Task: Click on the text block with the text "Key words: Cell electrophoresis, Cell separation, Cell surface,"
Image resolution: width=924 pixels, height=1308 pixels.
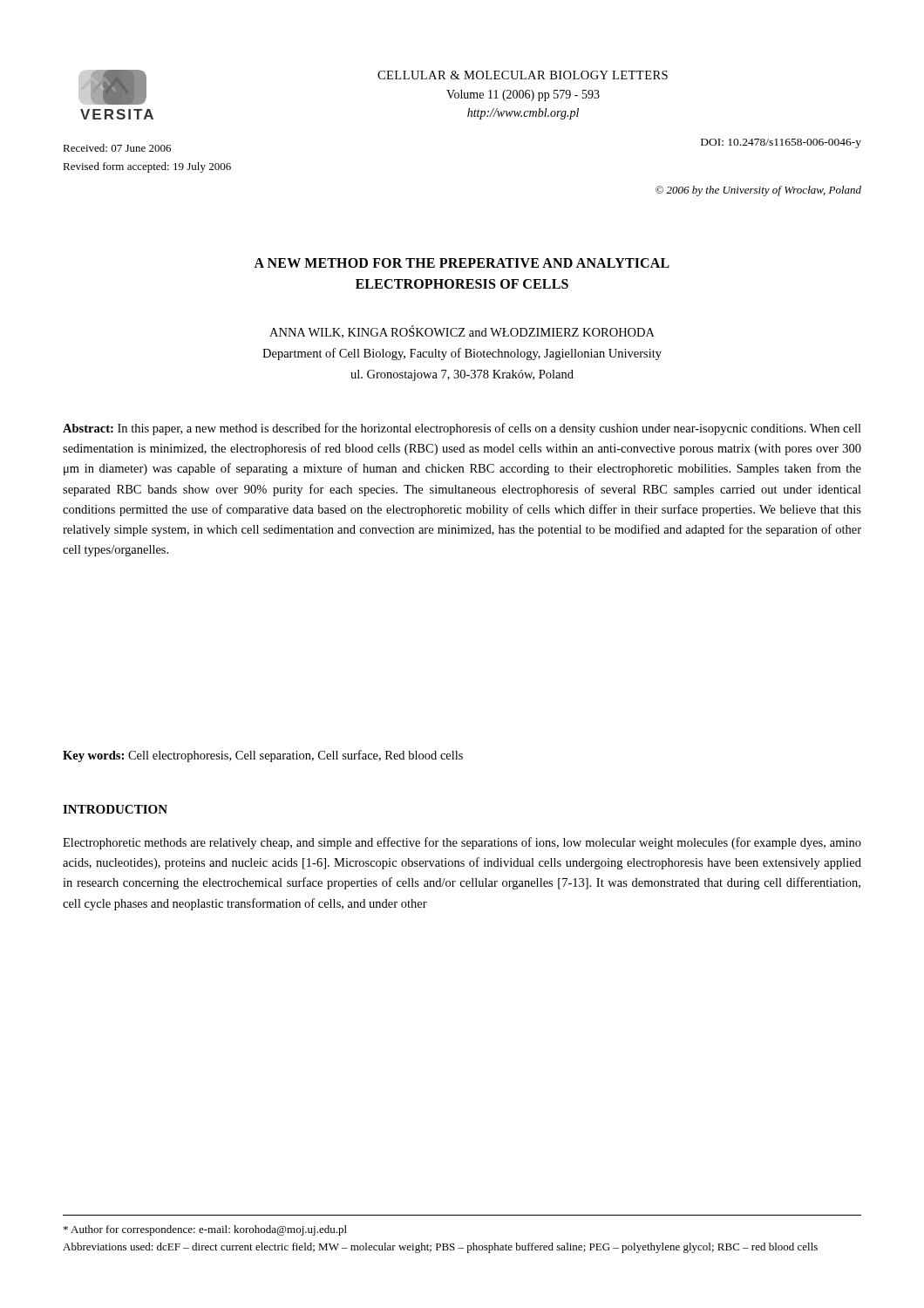Action: coord(263,755)
